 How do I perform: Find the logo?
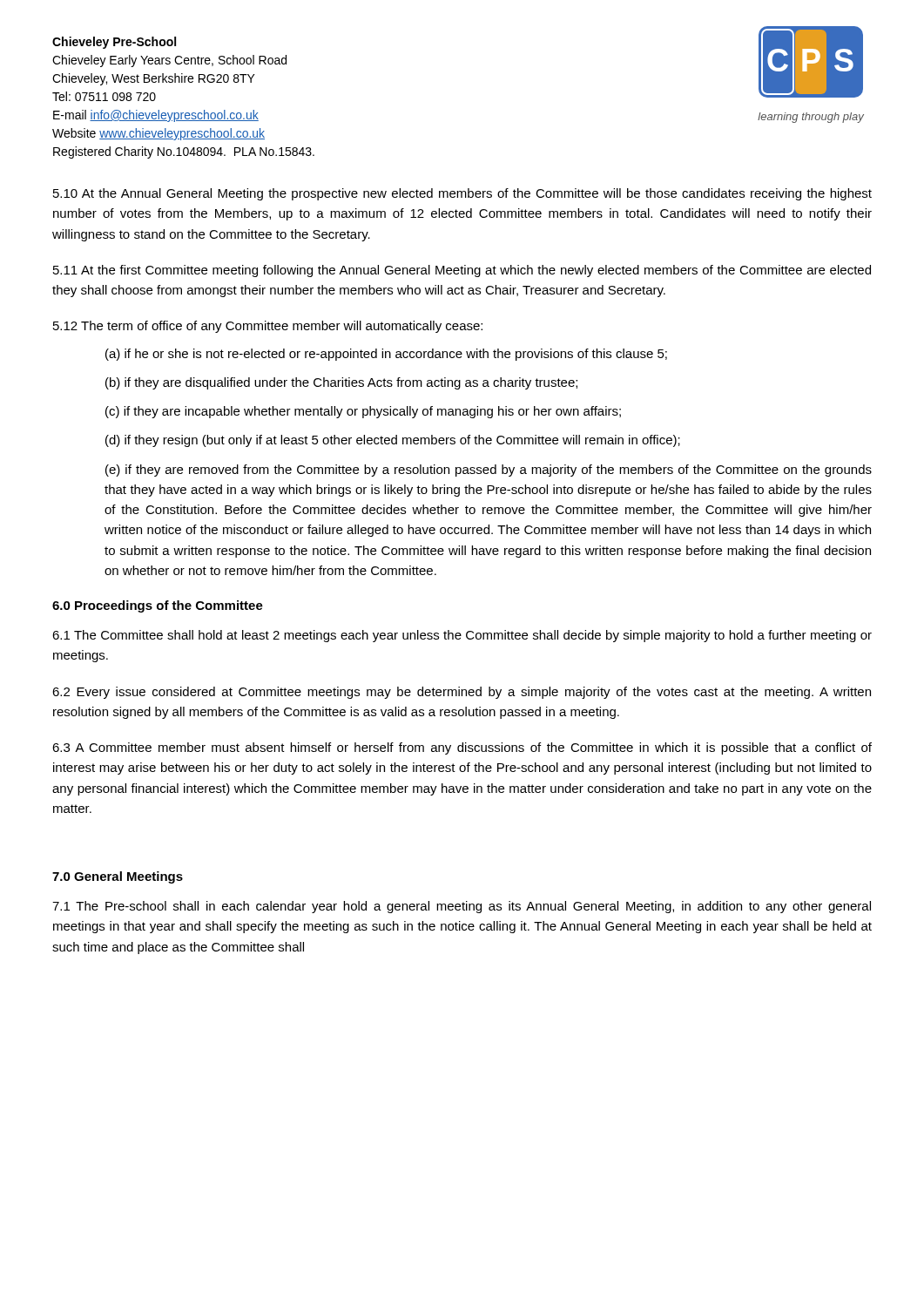[811, 74]
